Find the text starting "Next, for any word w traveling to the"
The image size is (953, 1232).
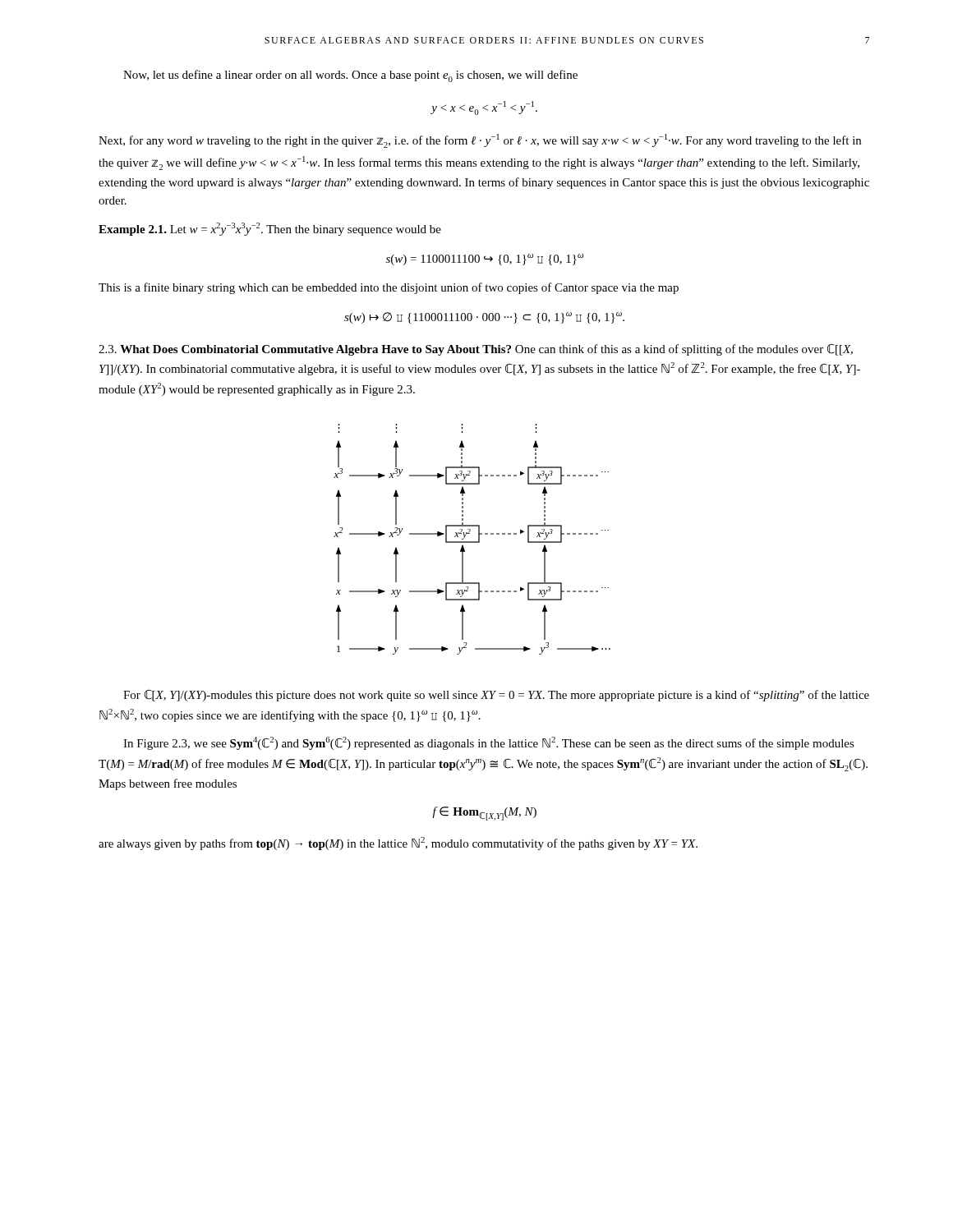pos(484,169)
